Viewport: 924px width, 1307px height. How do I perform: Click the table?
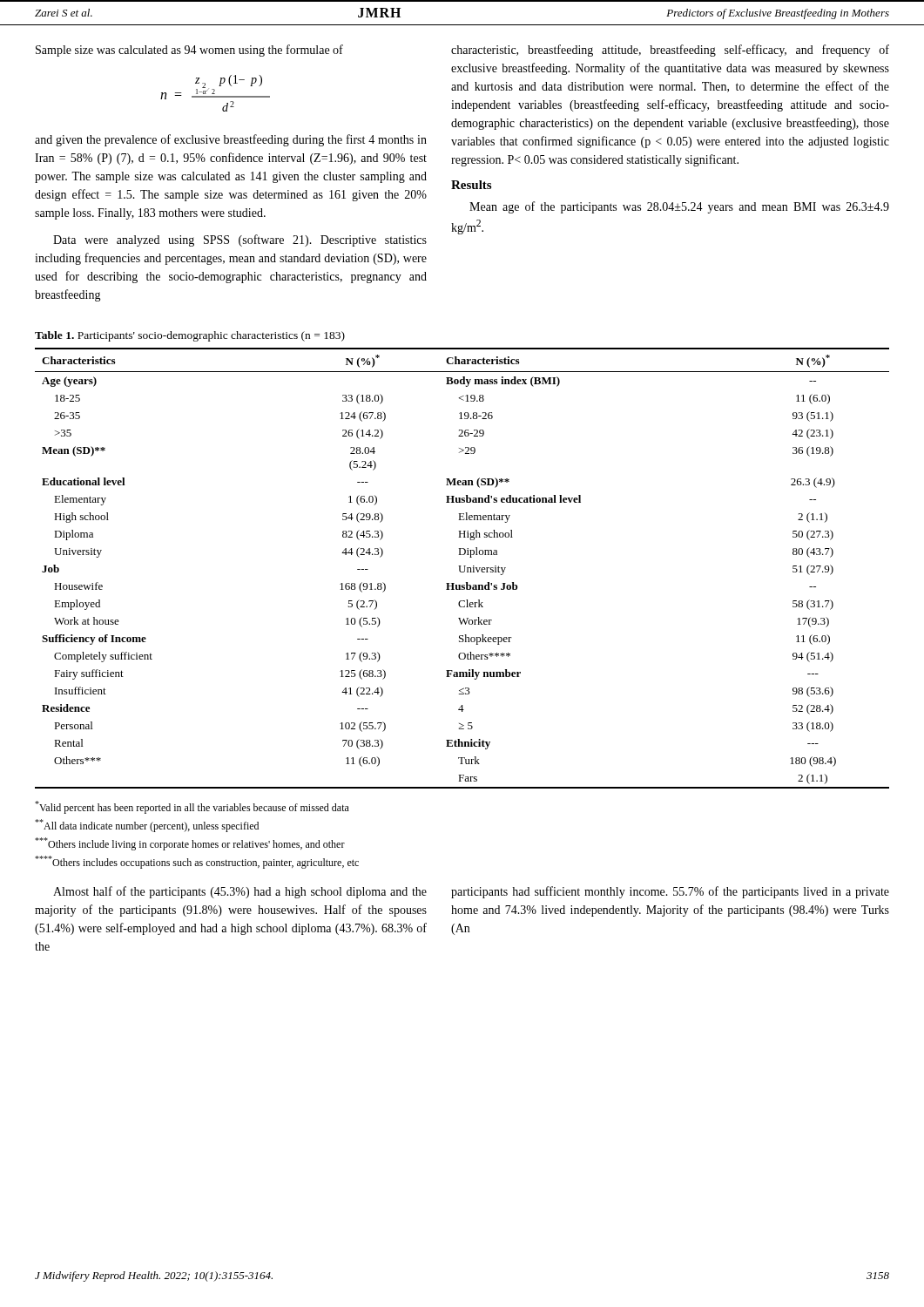[x=462, y=568]
